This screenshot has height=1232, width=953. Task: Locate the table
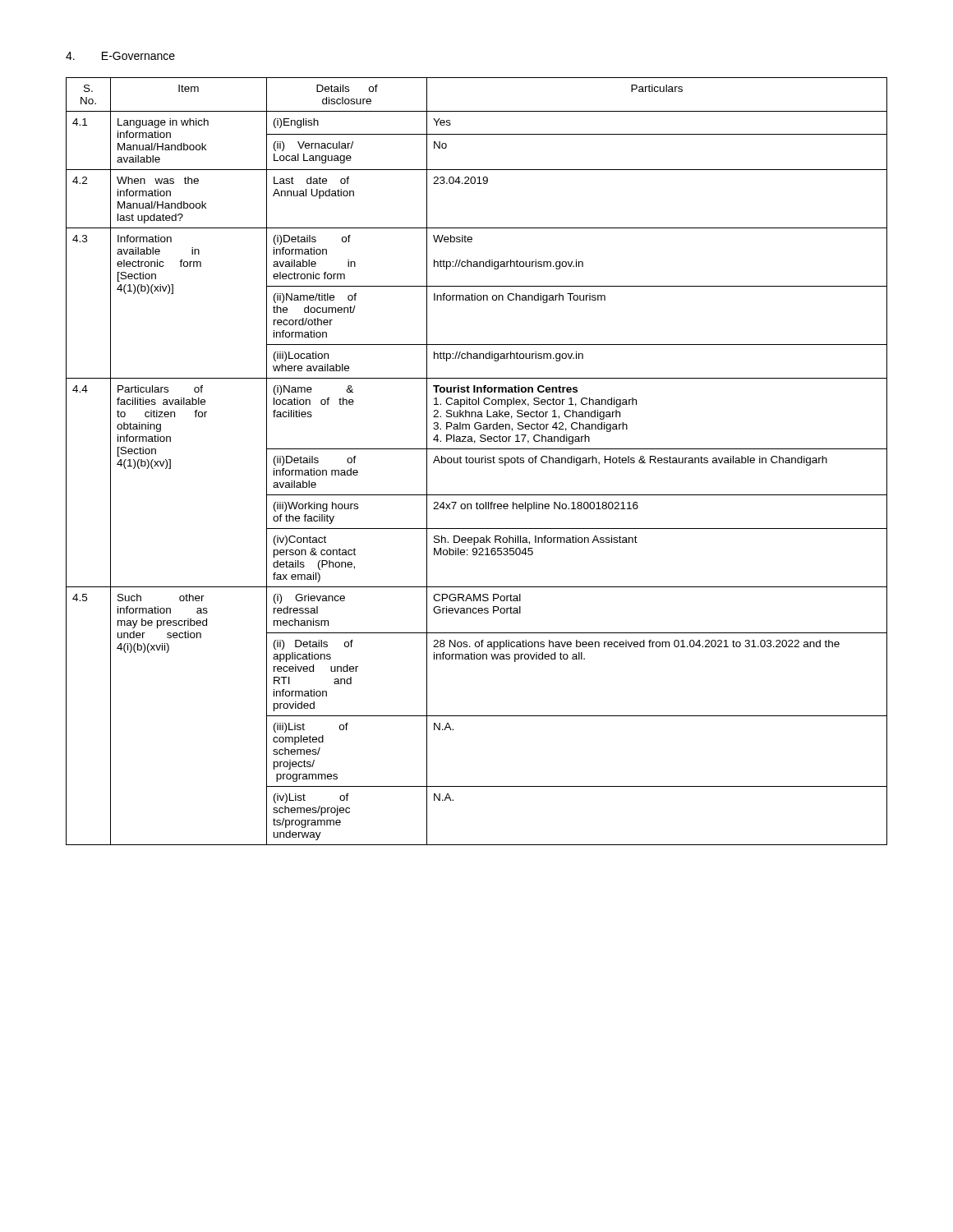click(x=476, y=461)
